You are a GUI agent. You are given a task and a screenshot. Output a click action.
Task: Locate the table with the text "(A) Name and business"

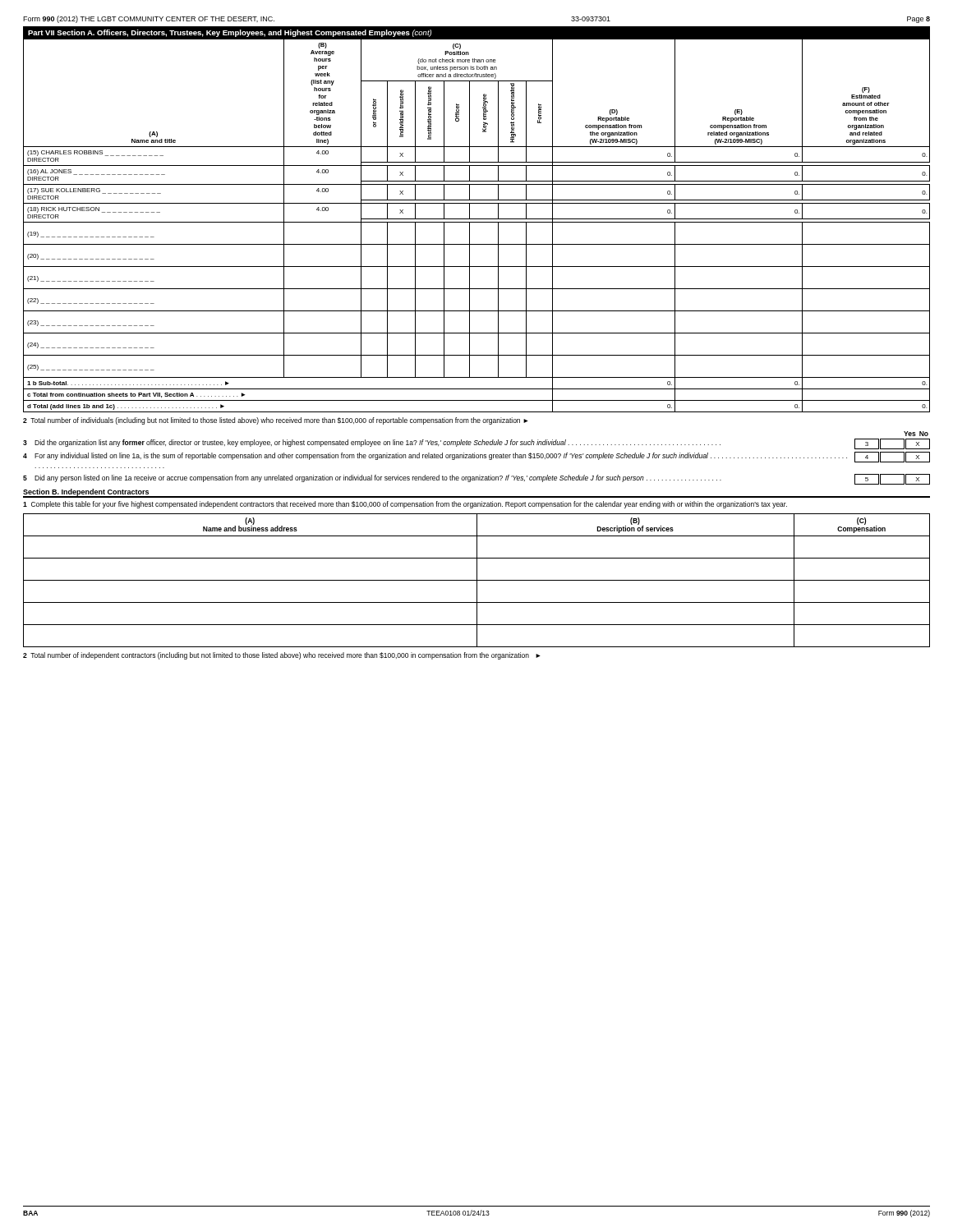(476, 580)
